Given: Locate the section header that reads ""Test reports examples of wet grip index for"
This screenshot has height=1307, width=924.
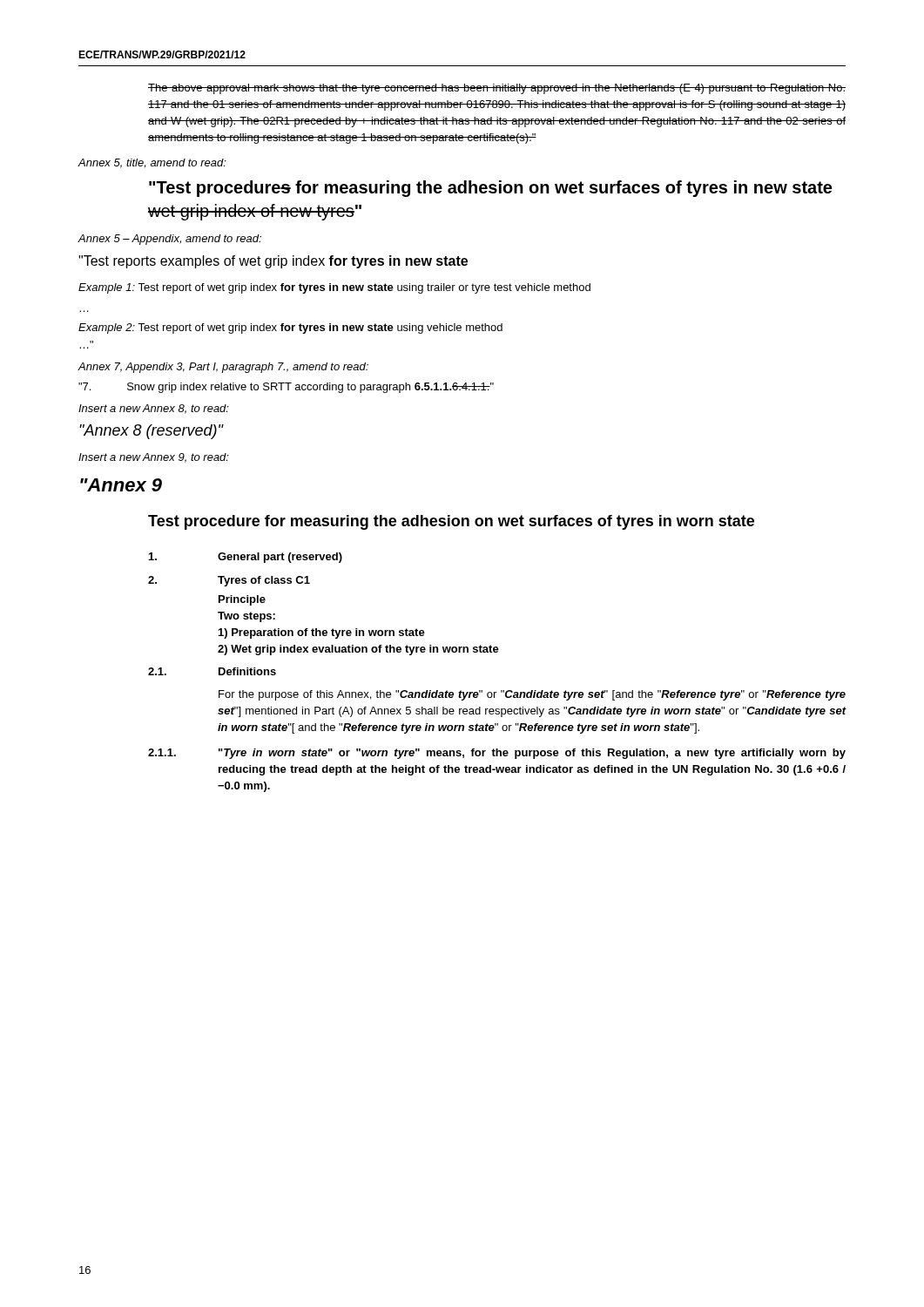Looking at the screenshot, I should 273,261.
